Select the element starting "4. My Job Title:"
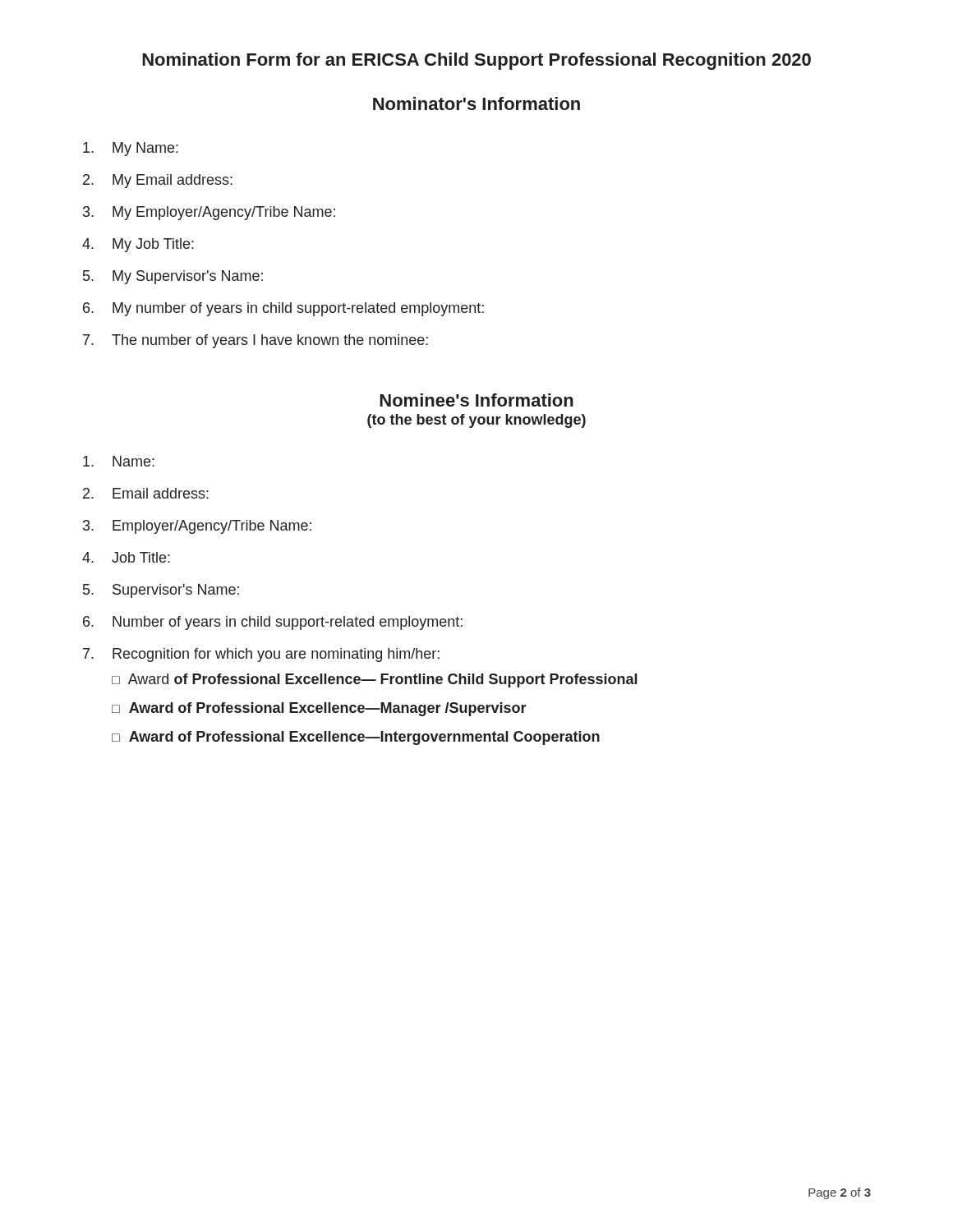This screenshot has height=1232, width=953. (138, 244)
